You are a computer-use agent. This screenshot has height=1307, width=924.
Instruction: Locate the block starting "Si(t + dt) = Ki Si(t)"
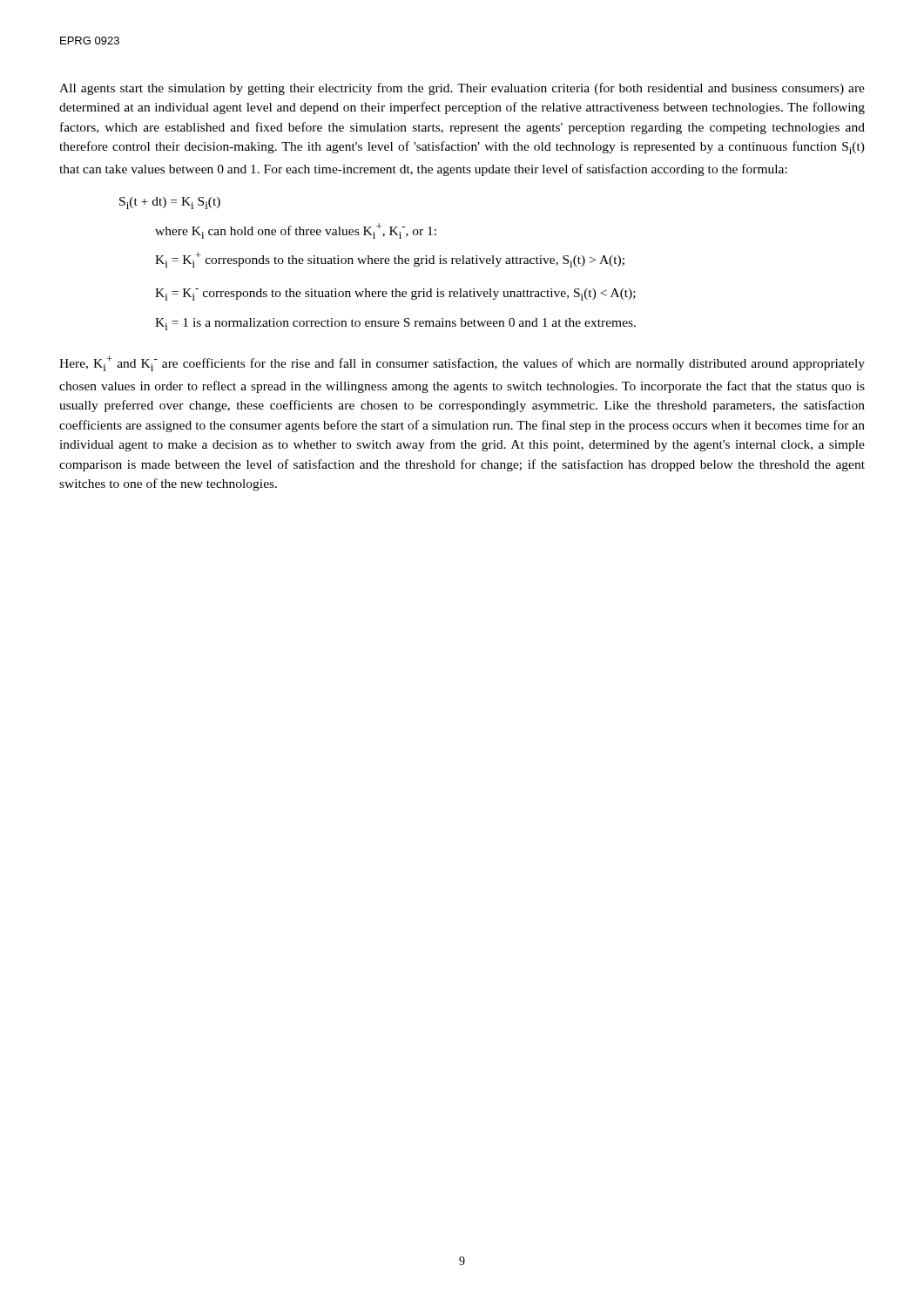(170, 202)
